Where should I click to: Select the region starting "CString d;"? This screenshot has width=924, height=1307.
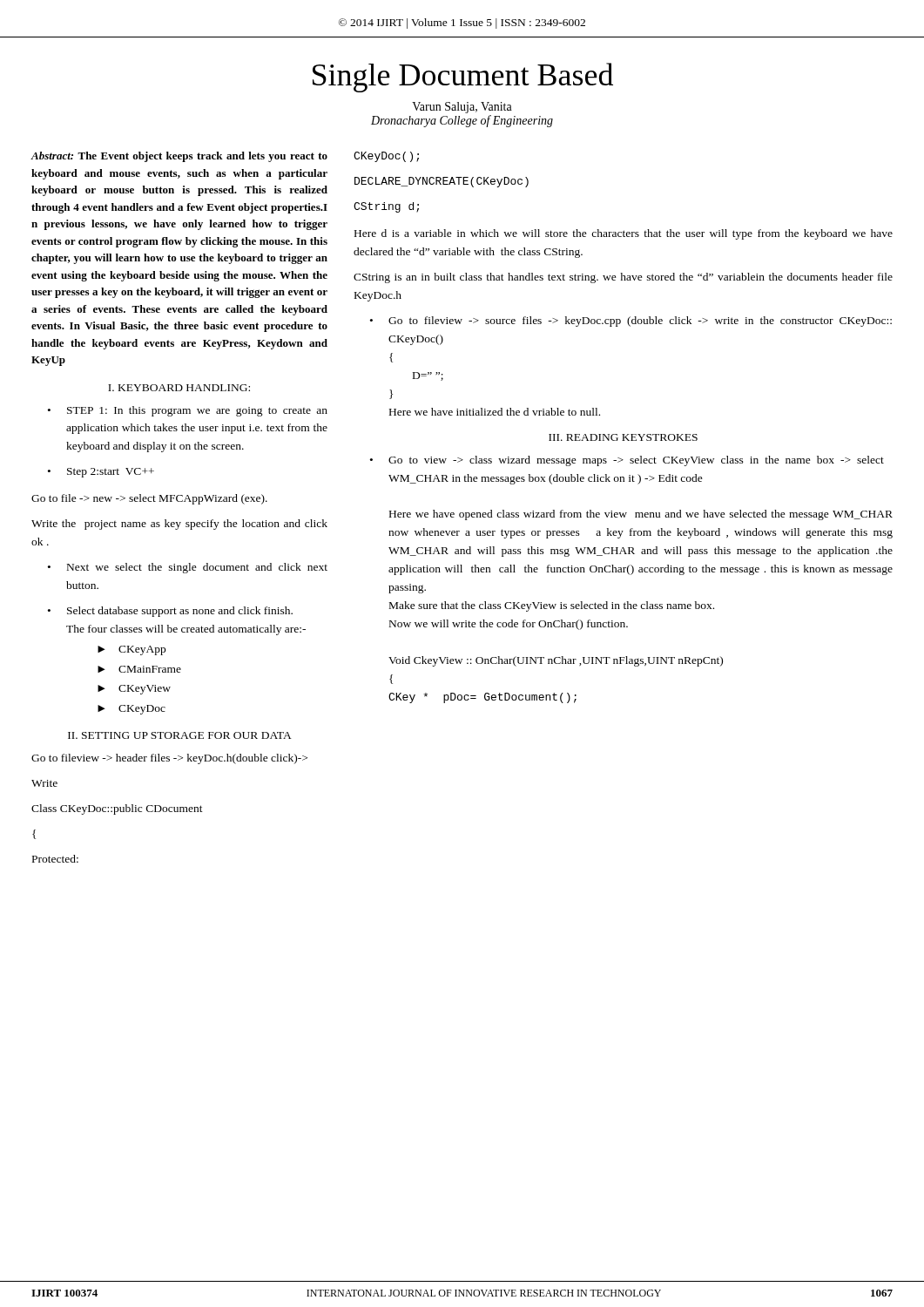pos(388,207)
